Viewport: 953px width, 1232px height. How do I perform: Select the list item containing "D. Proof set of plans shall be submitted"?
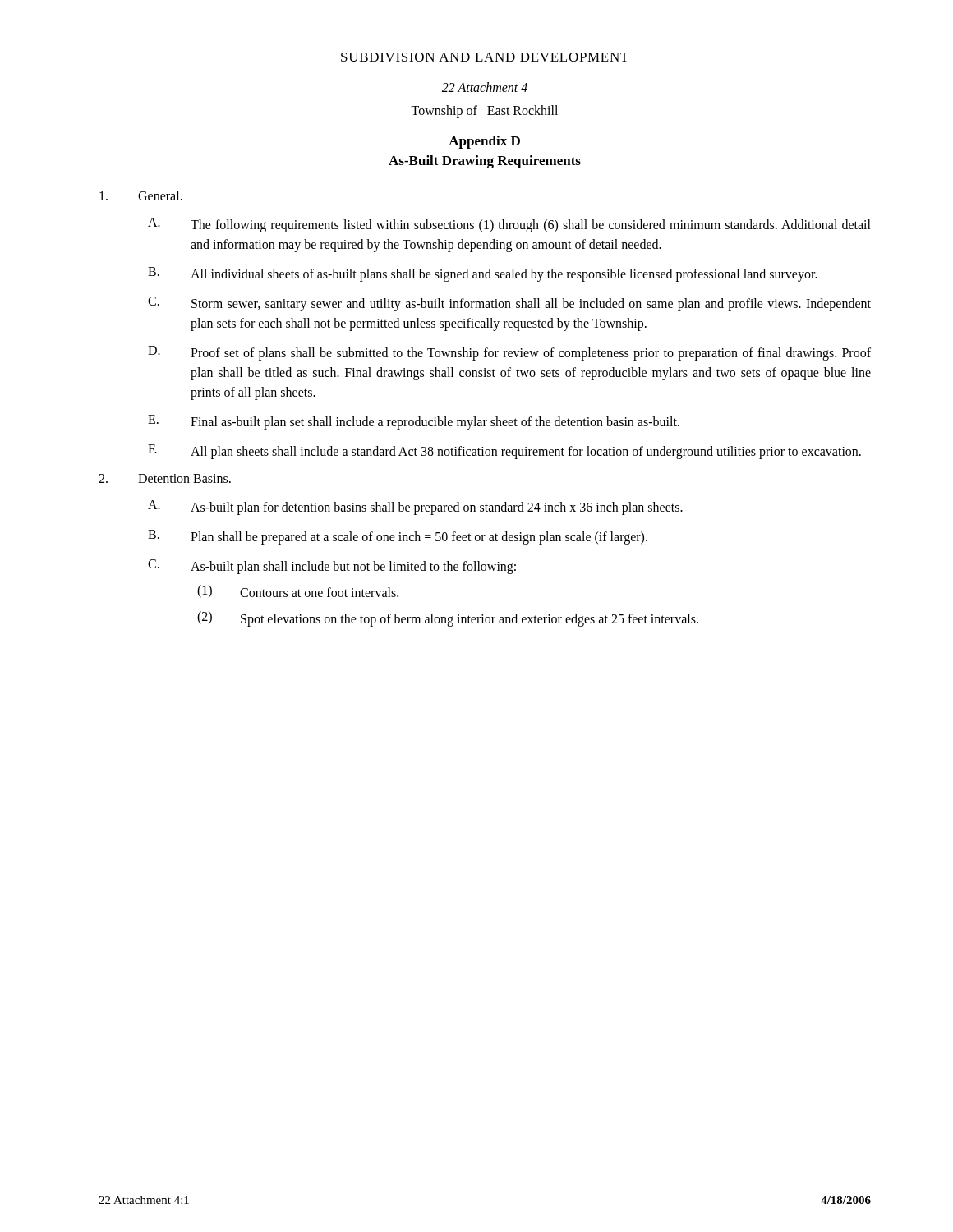click(x=509, y=373)
